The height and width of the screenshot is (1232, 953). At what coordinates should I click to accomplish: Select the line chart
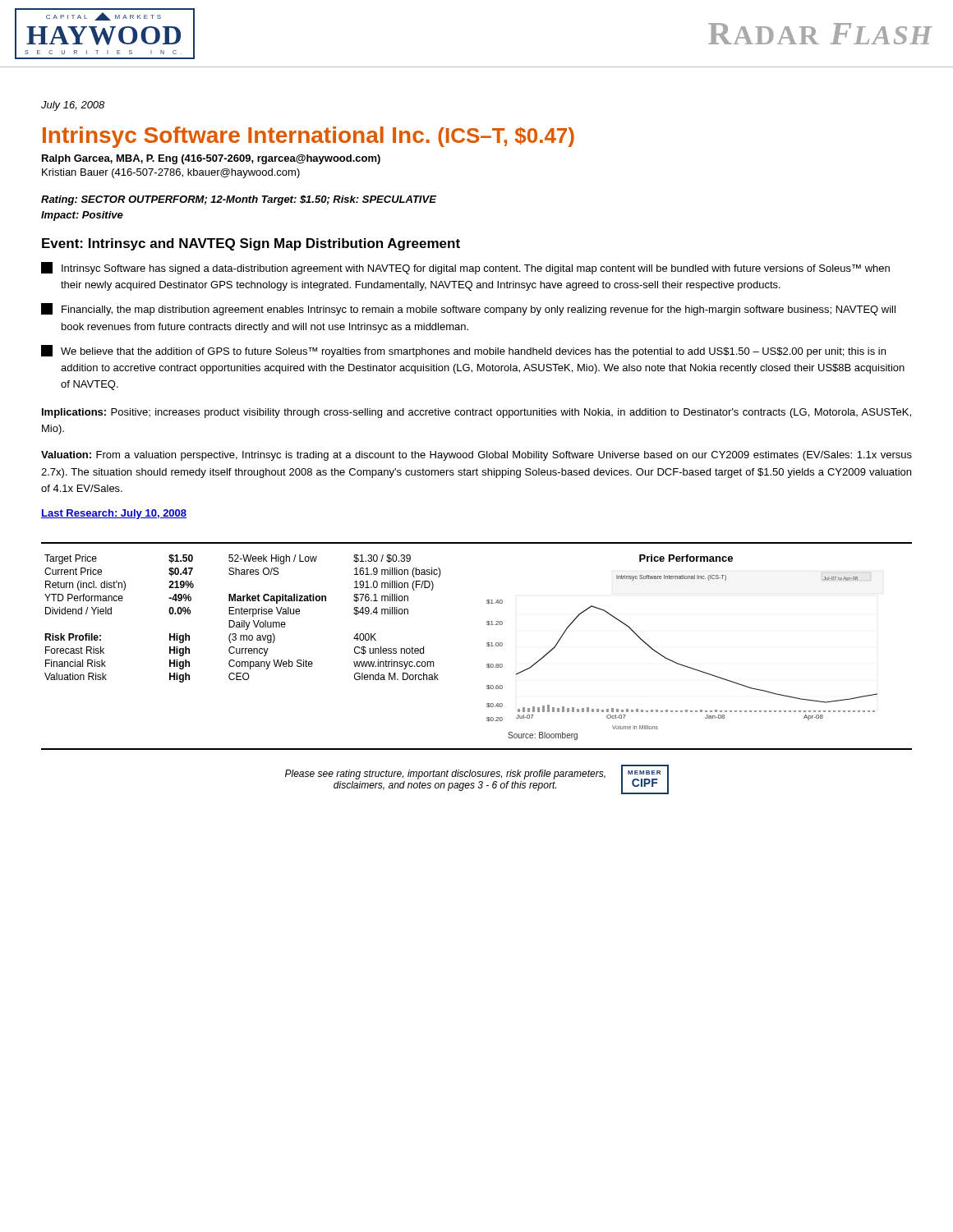click(x=682, y=646)
